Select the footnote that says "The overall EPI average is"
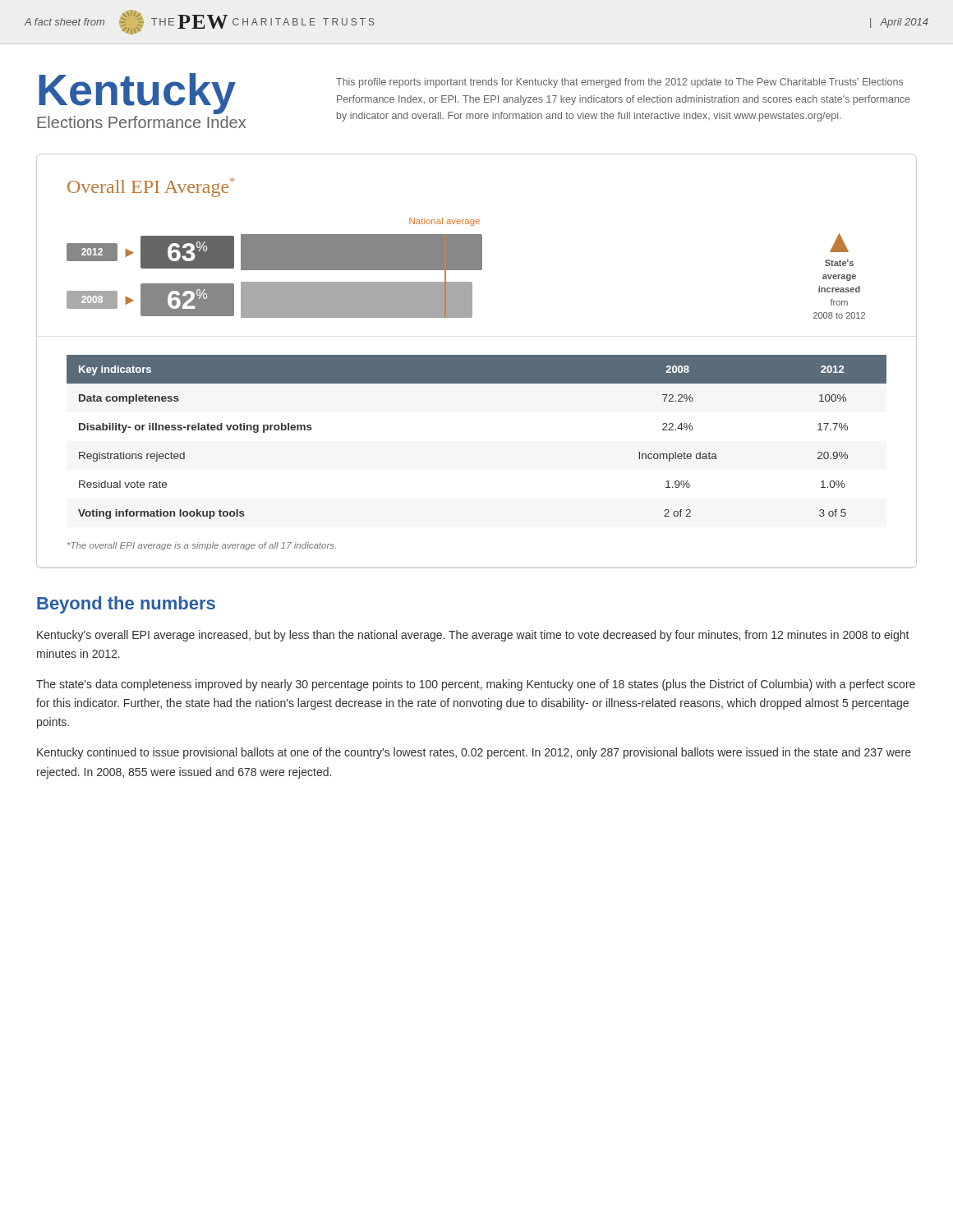The image size is (953, 1232). coord(202,545)
